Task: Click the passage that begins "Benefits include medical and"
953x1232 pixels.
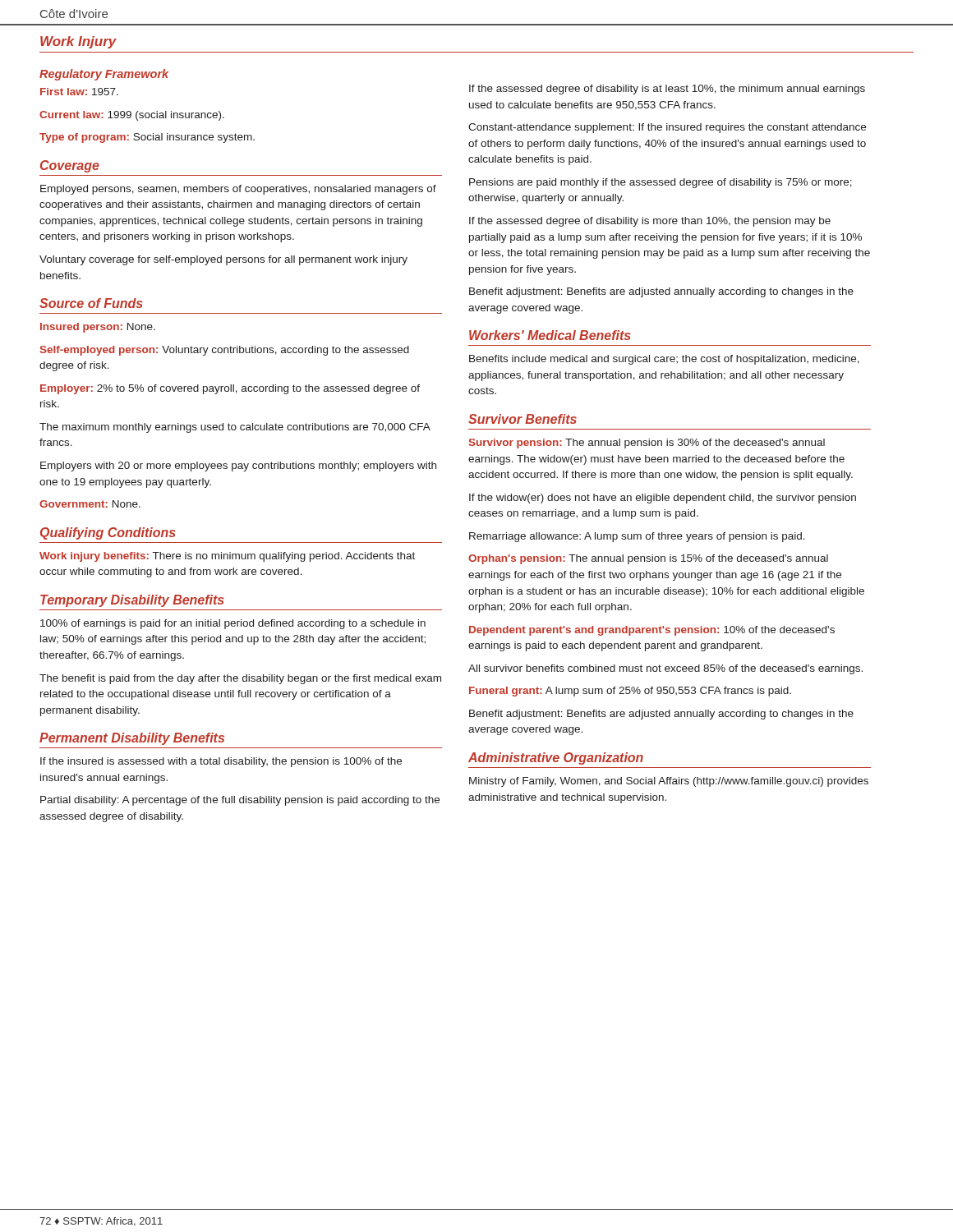Action: (x=664, y=375)
